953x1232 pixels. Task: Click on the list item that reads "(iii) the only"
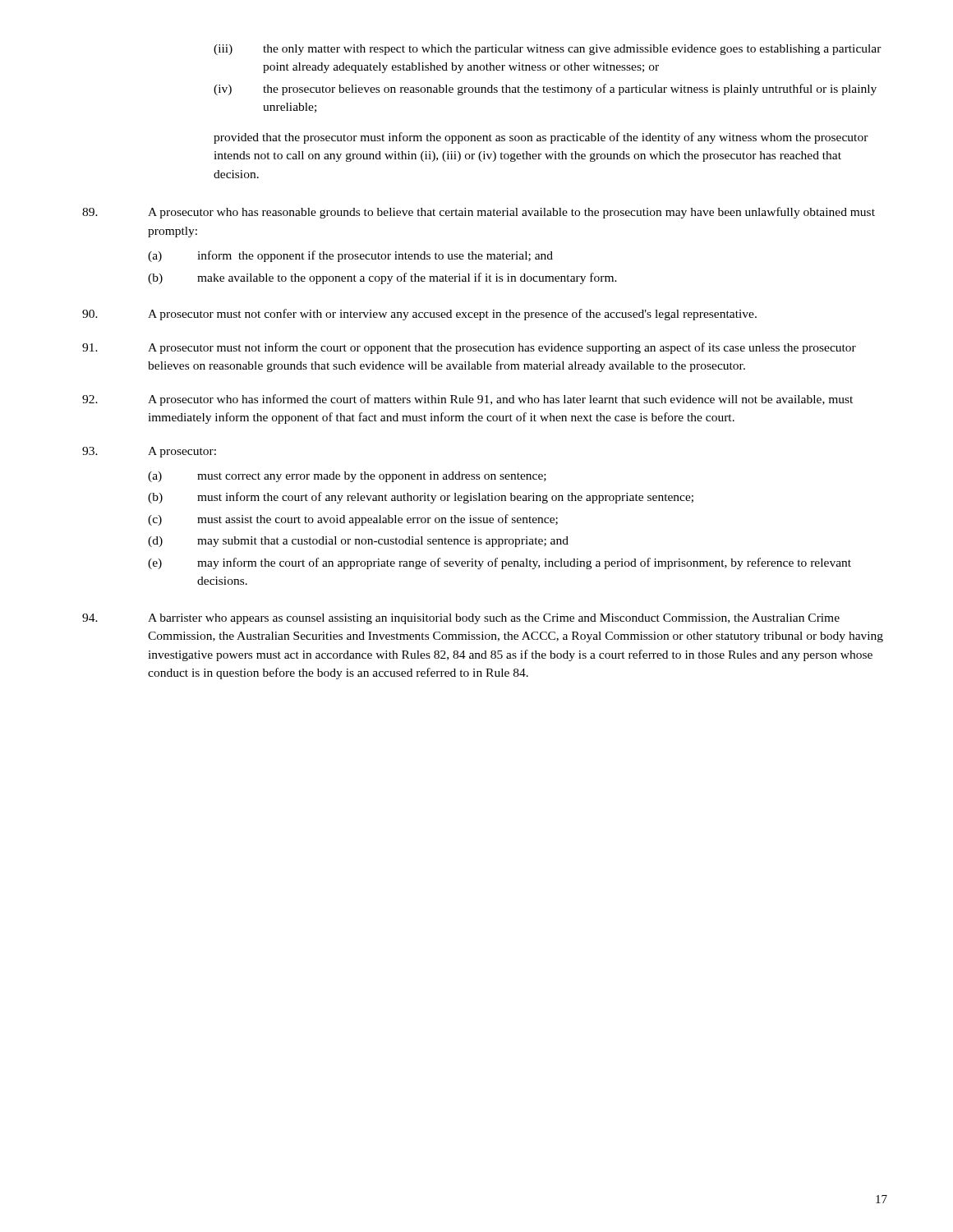point(550,58)
